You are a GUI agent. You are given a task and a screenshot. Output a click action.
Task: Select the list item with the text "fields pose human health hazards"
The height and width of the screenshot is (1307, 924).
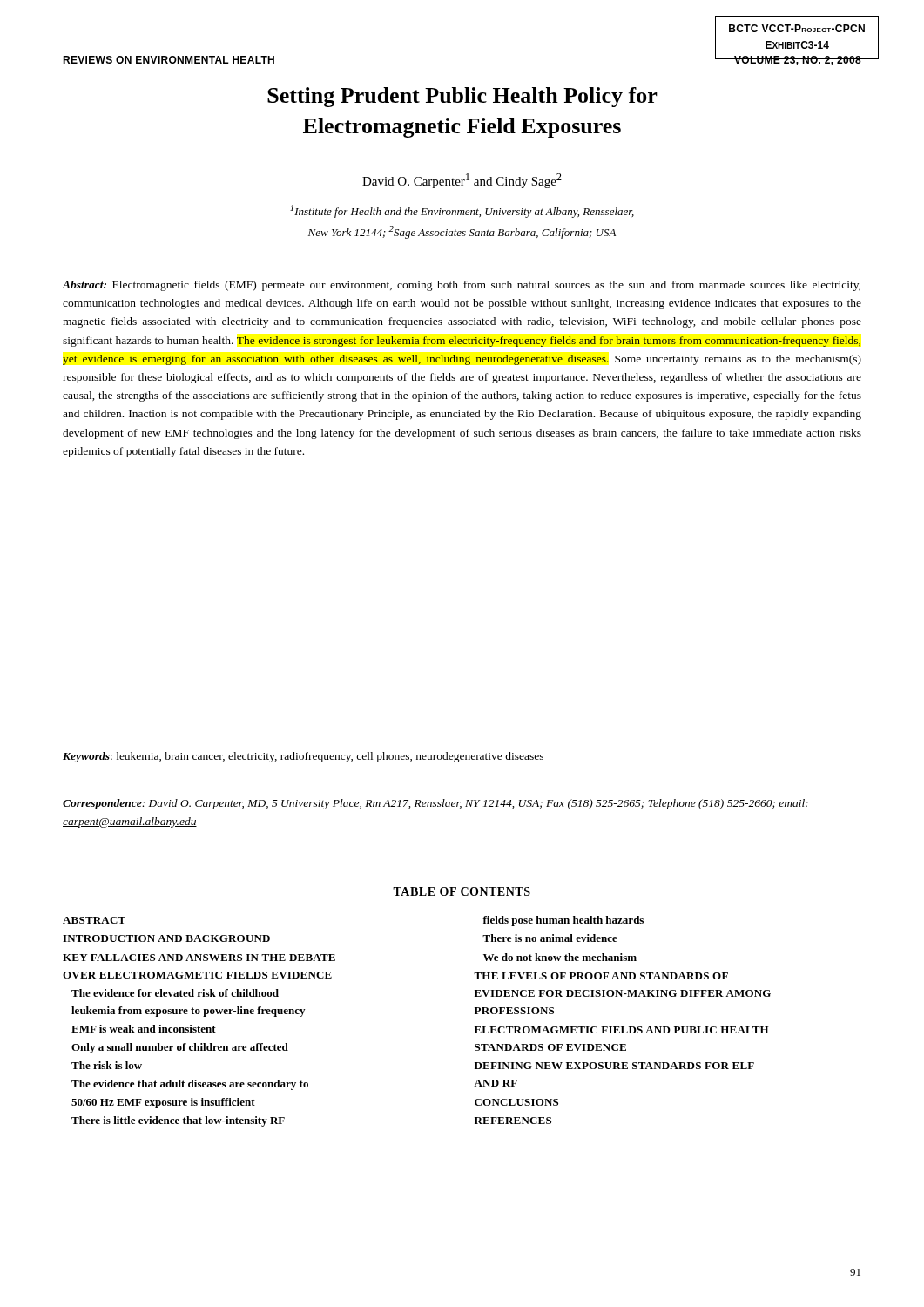(x=563, y=920)
